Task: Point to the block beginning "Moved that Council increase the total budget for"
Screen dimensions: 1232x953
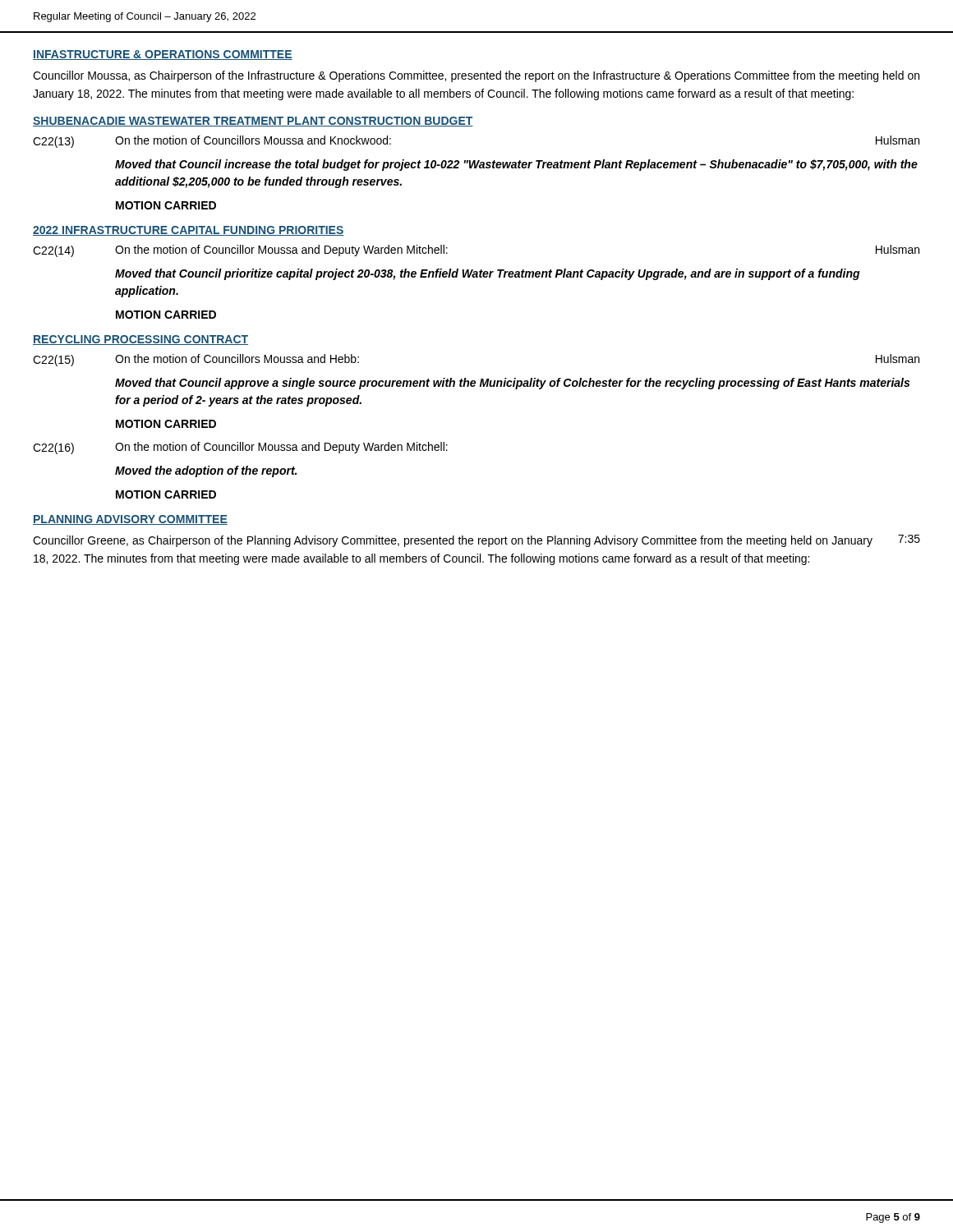Action: click(x=516, y=173)
